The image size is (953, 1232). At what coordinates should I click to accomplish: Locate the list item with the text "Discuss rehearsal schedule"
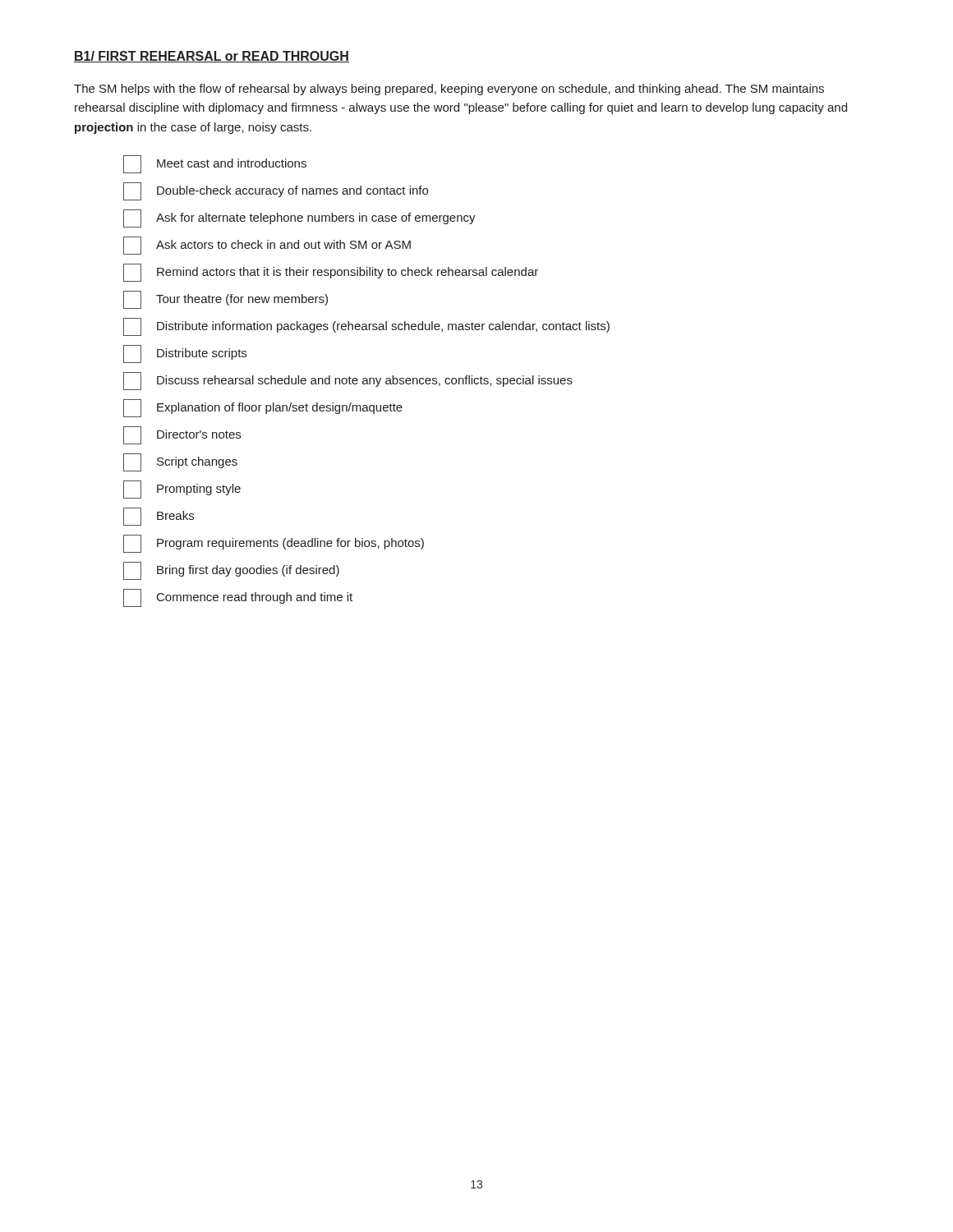tap(348, 381)
